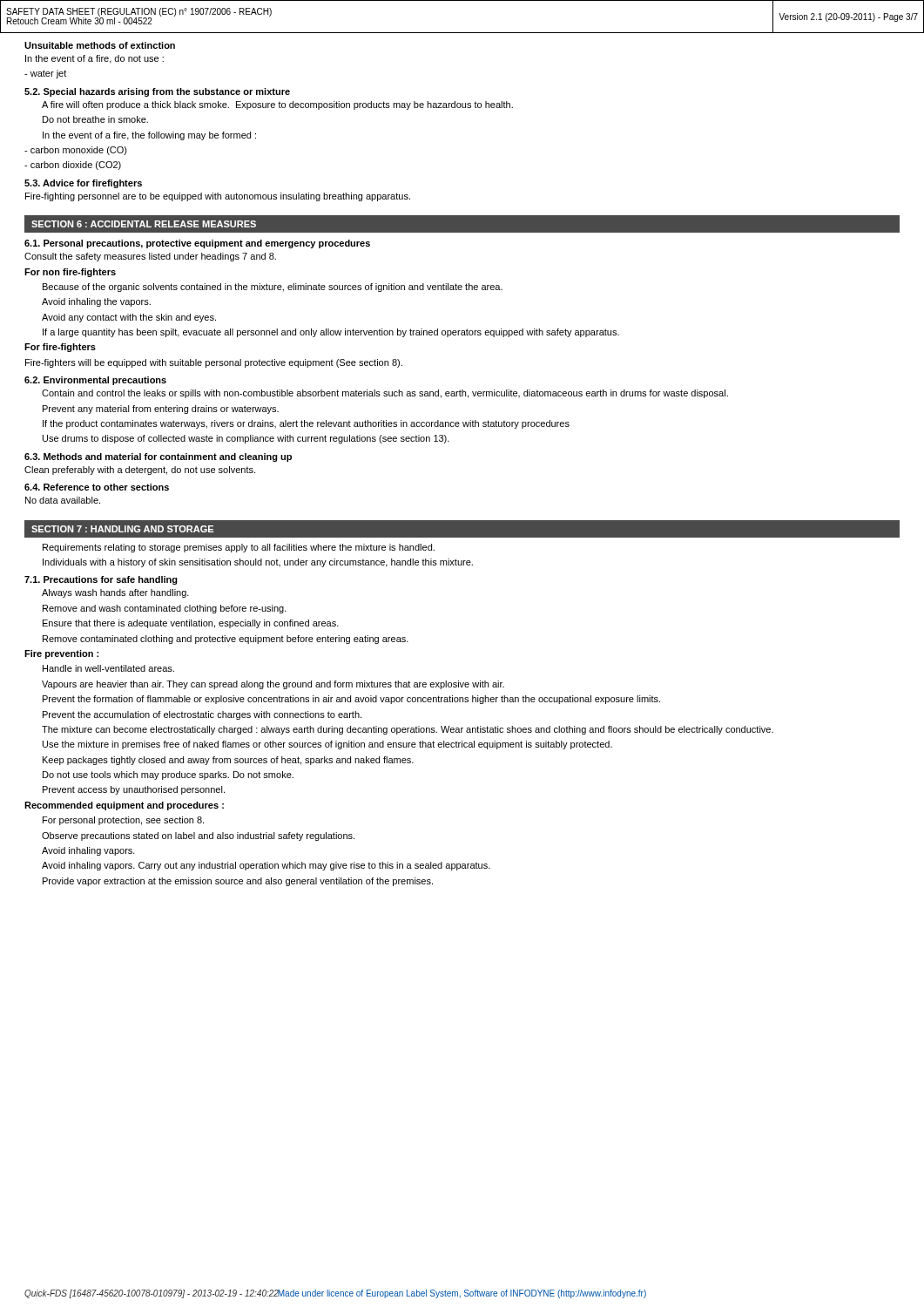Select the block starting "SECTION 7 : HANDLING AND STORAGE"
This screenshot has height=1307, width=924.
[123, 529]
